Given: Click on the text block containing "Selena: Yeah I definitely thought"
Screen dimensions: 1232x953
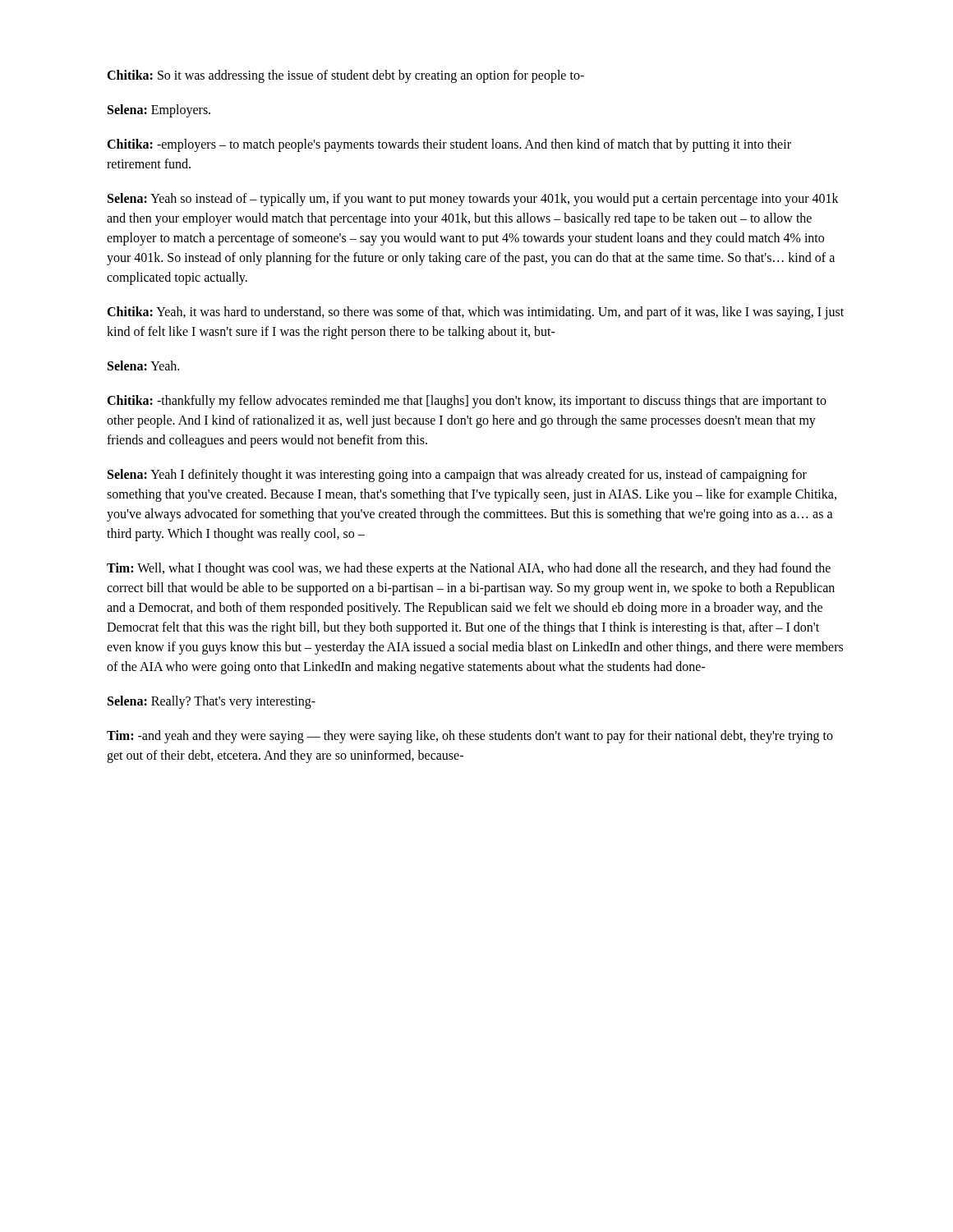Looking at the screenshot, I should click(x=472, y=504).
